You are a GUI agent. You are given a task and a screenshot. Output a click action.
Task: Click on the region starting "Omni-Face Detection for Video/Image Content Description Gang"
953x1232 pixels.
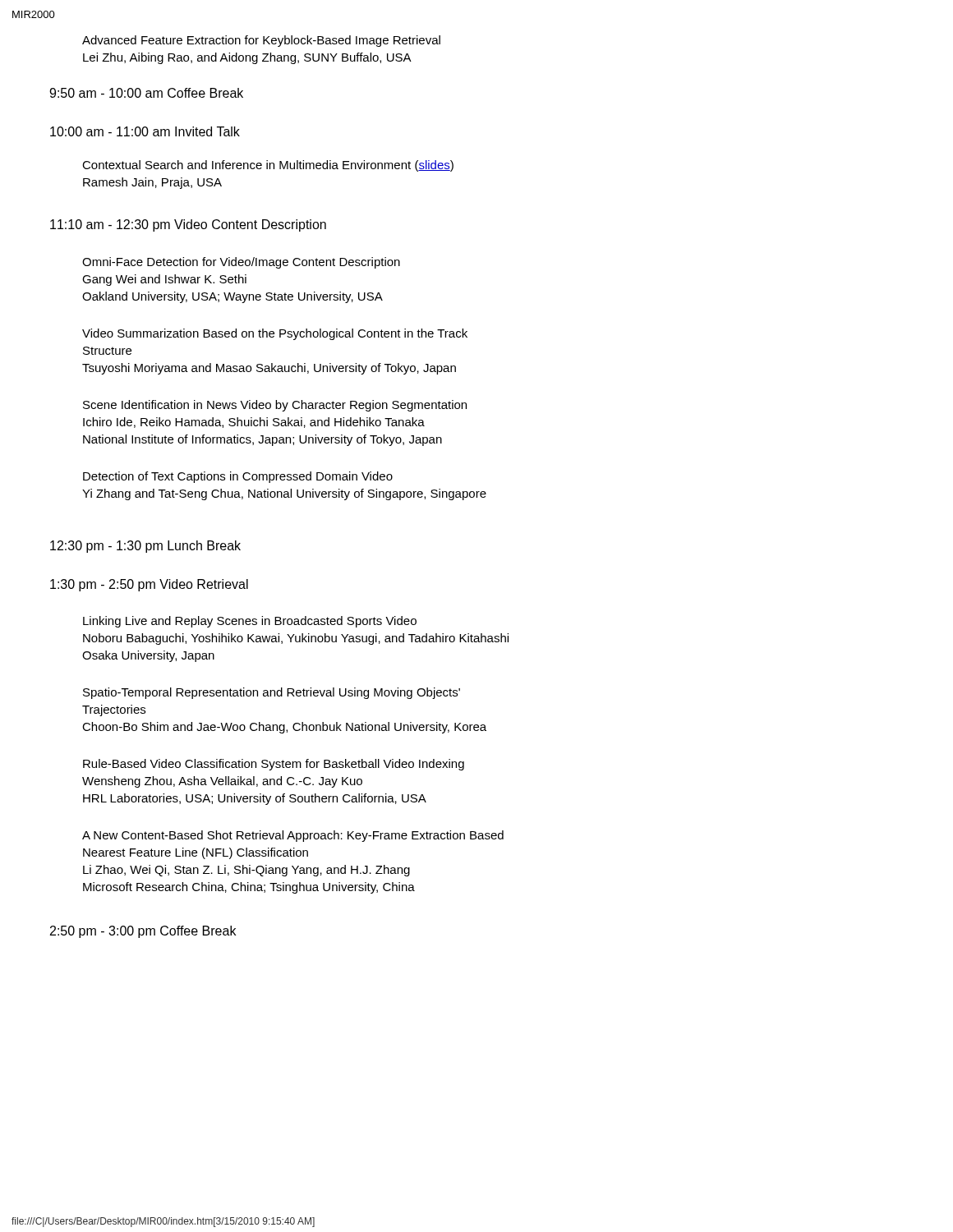[x=241, y=279]
